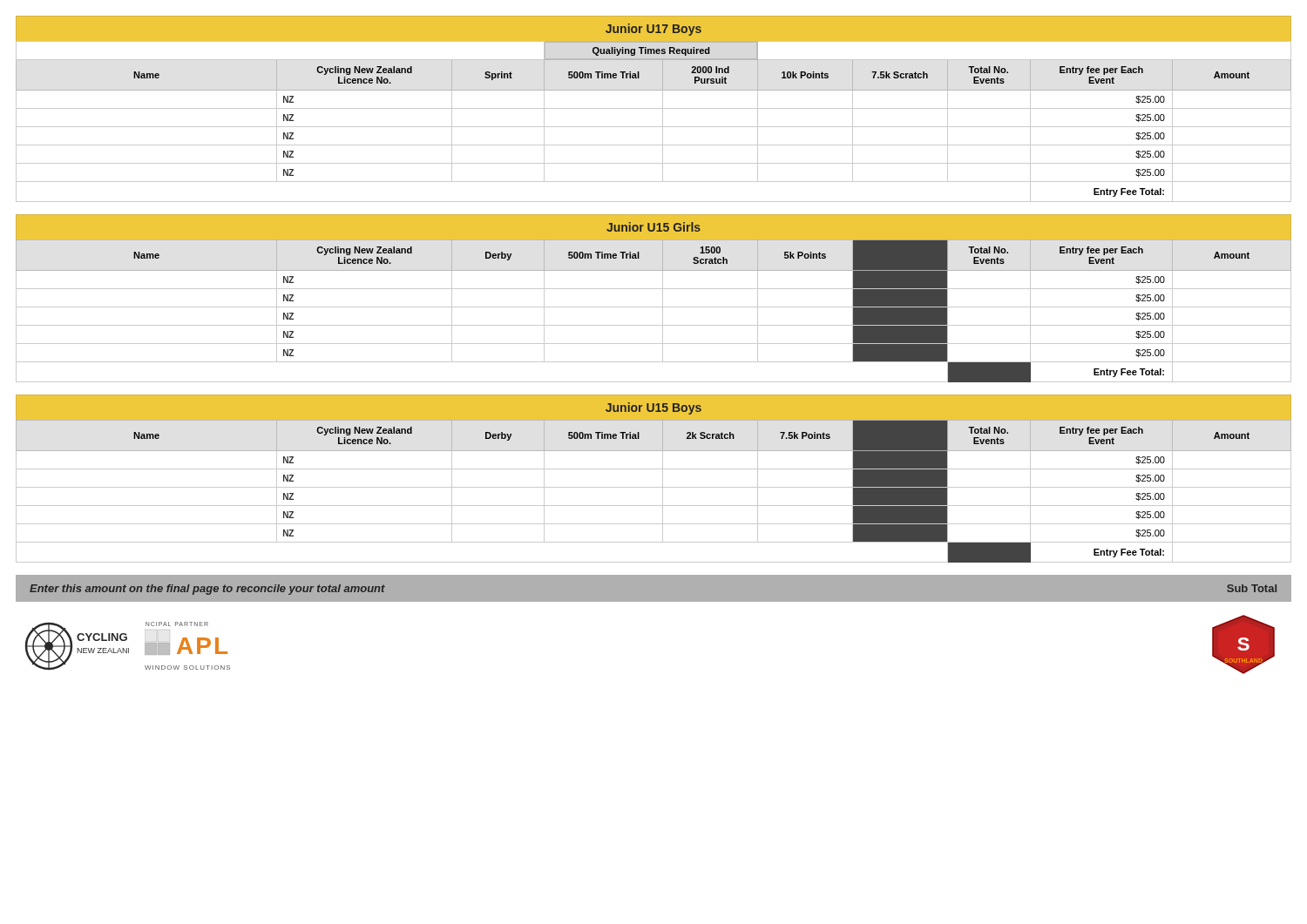
Task: Point to the element starting "Enter this amount on the final page"
Action: coord(203,589)
